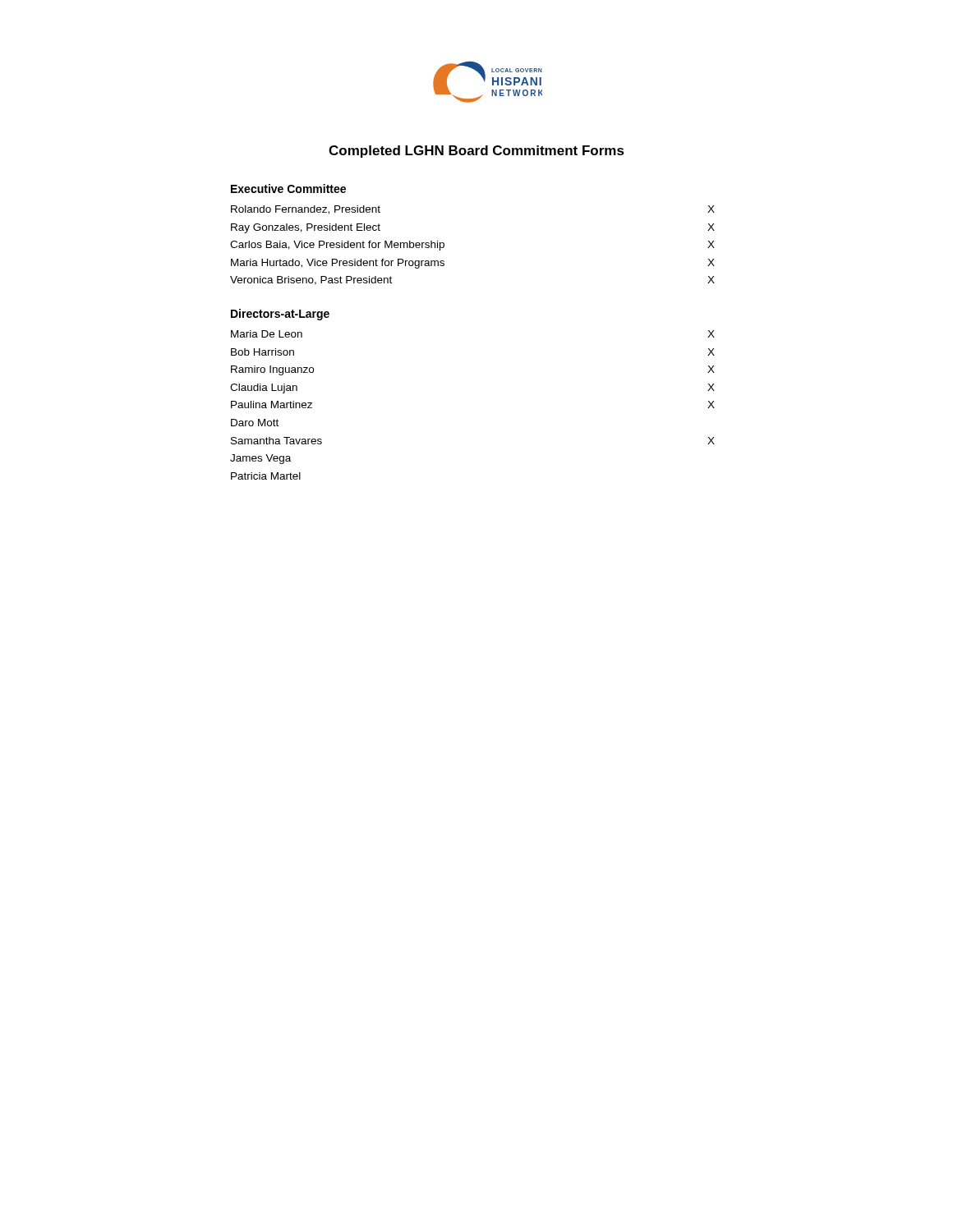Select the passage starting "James Vega"
Screen dimensions: 1232x953
tap(260, 459)
